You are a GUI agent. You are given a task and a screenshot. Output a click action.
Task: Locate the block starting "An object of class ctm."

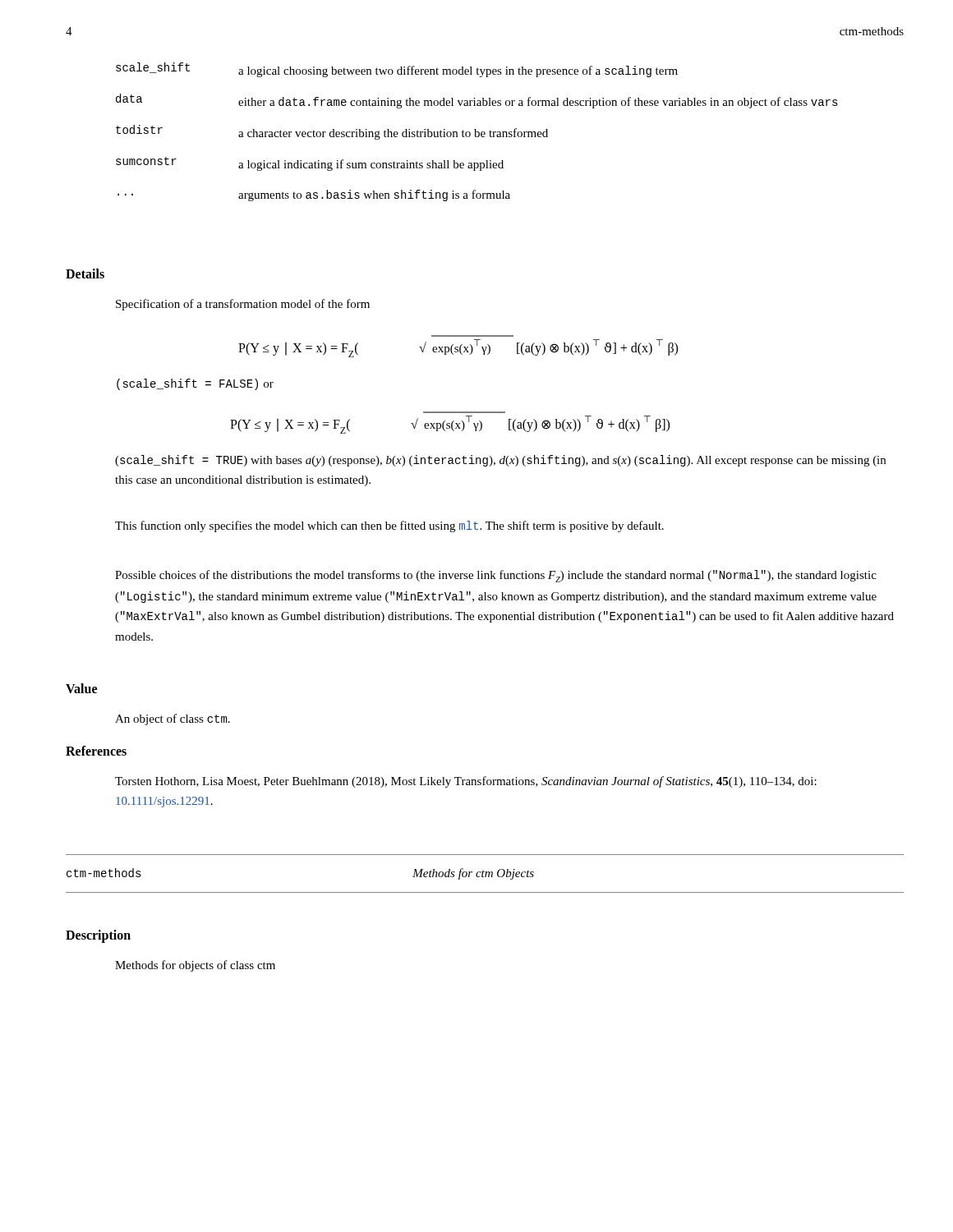click(173, 719)
